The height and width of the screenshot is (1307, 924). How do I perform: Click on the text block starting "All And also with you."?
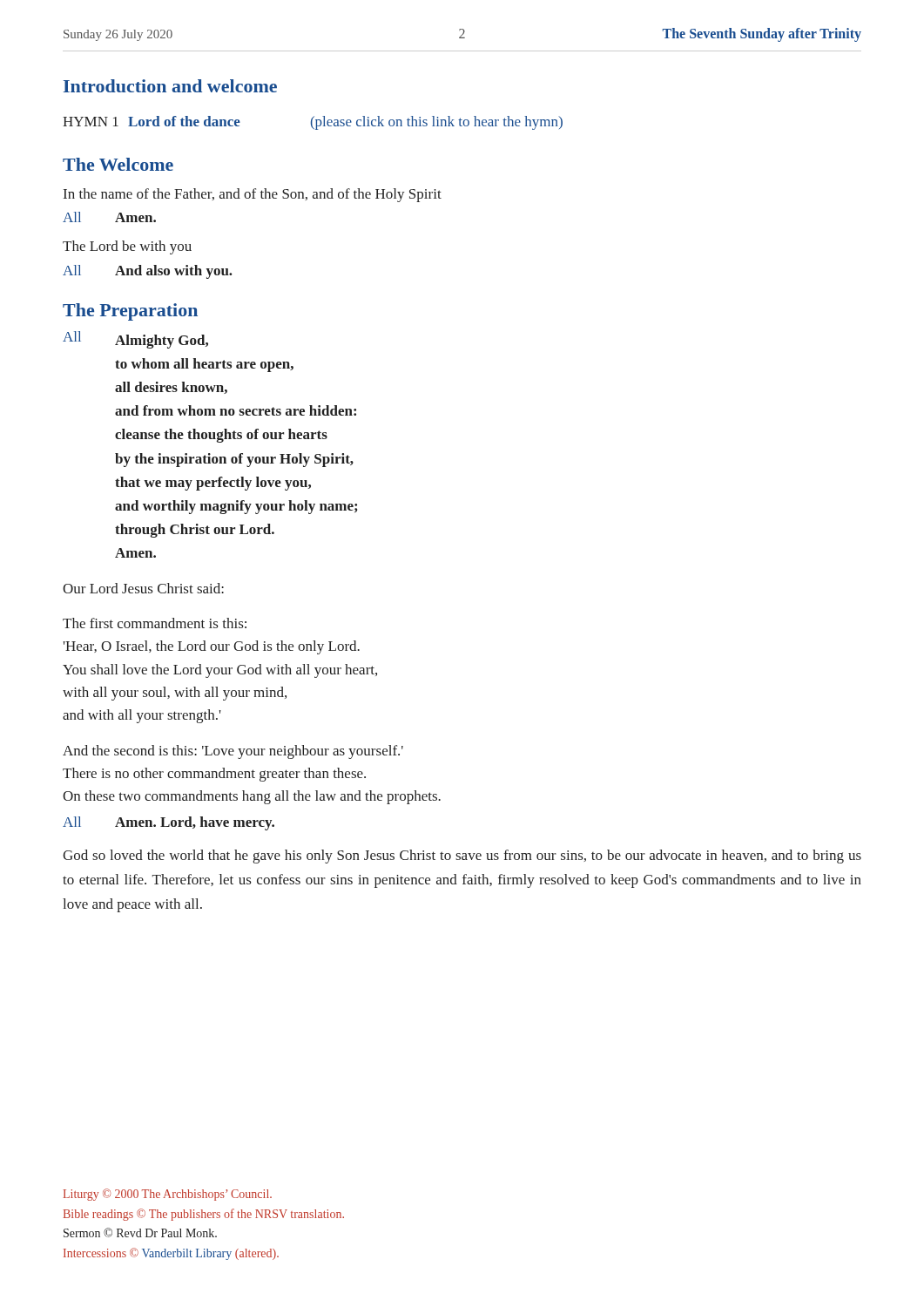click(x=148, y=271)
